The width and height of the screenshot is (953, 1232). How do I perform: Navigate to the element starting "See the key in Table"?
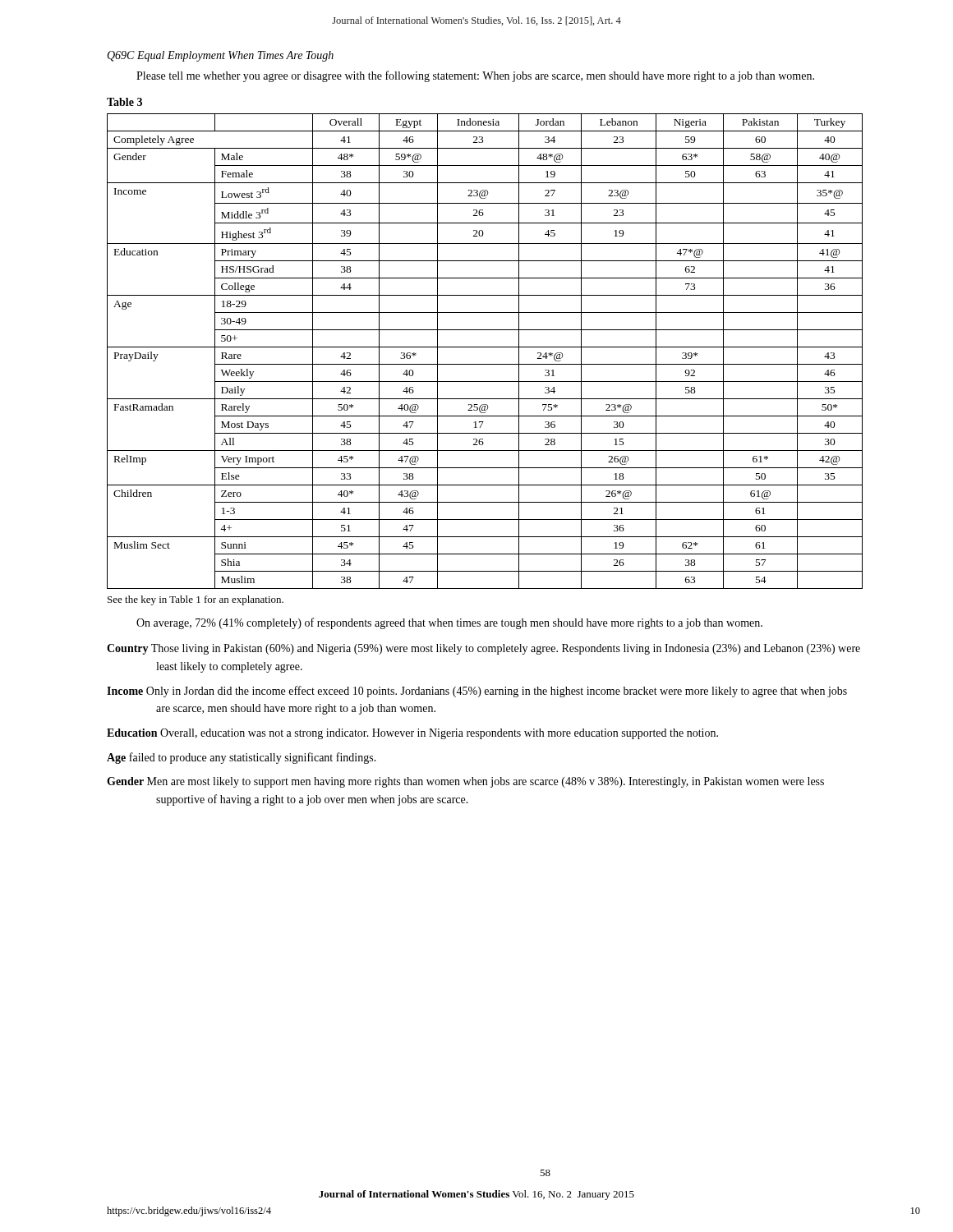pos(195,599)
